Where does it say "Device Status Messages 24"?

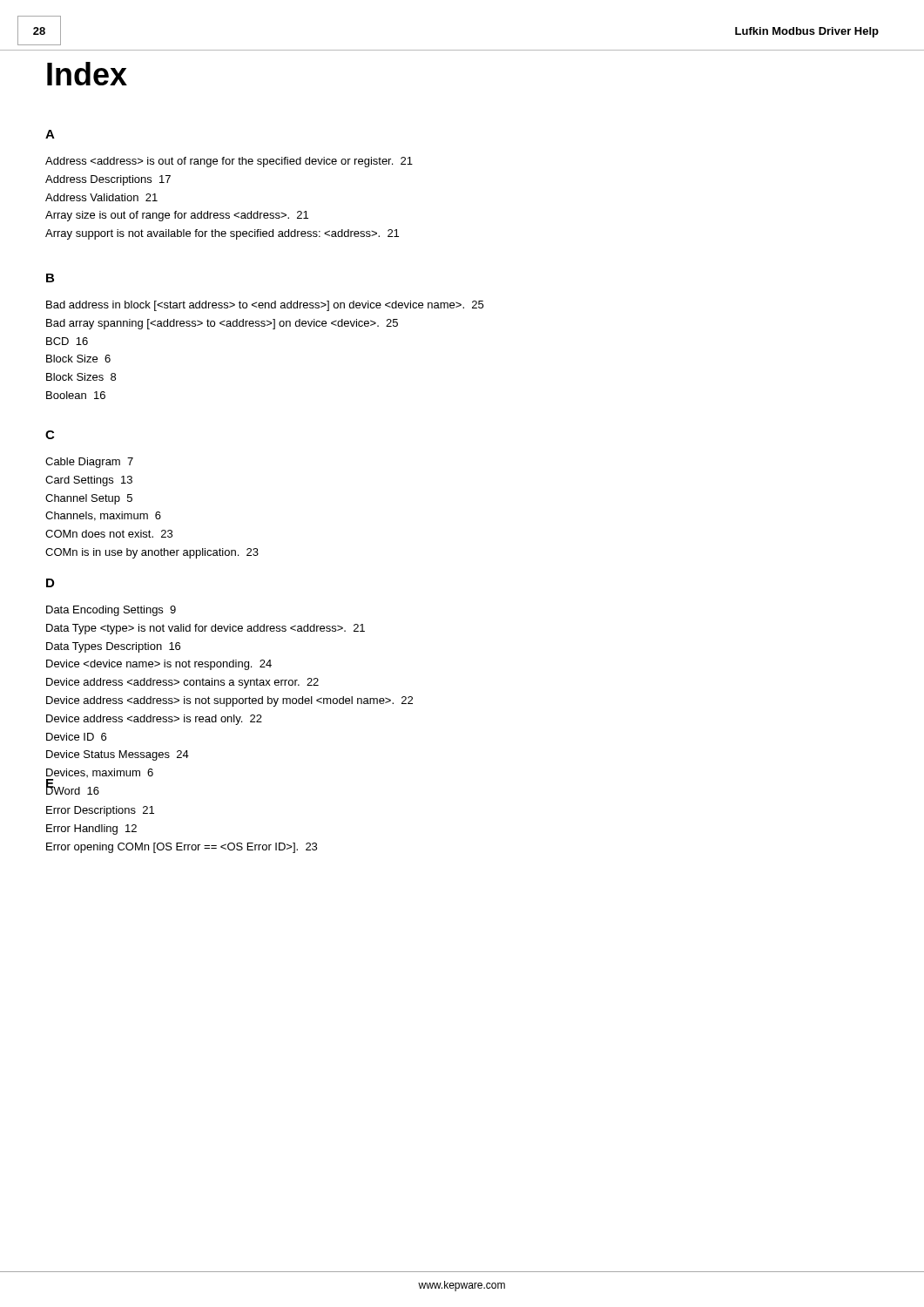point(117,754)
